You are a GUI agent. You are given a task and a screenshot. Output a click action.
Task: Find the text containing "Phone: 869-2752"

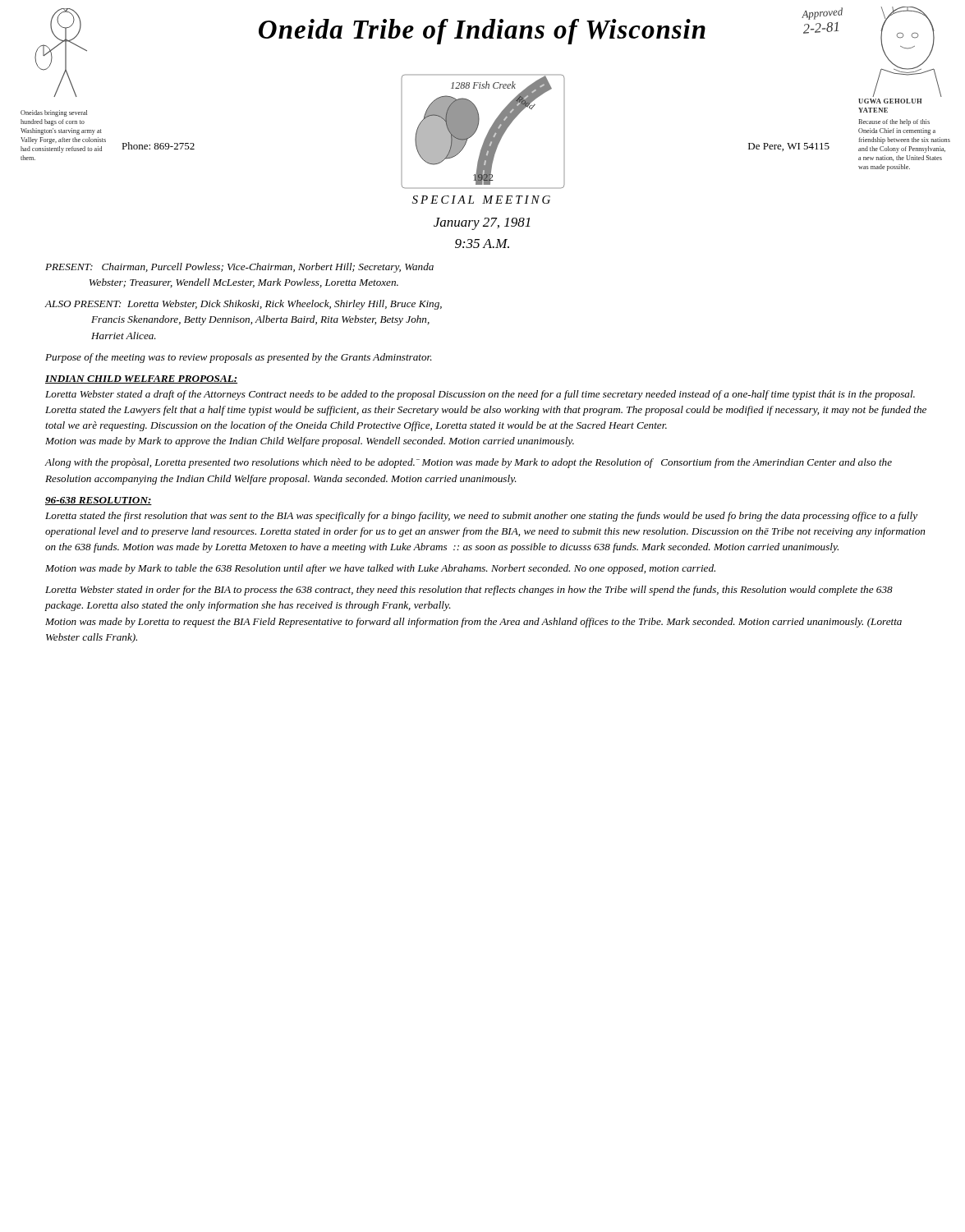click(x=158, y=146)
